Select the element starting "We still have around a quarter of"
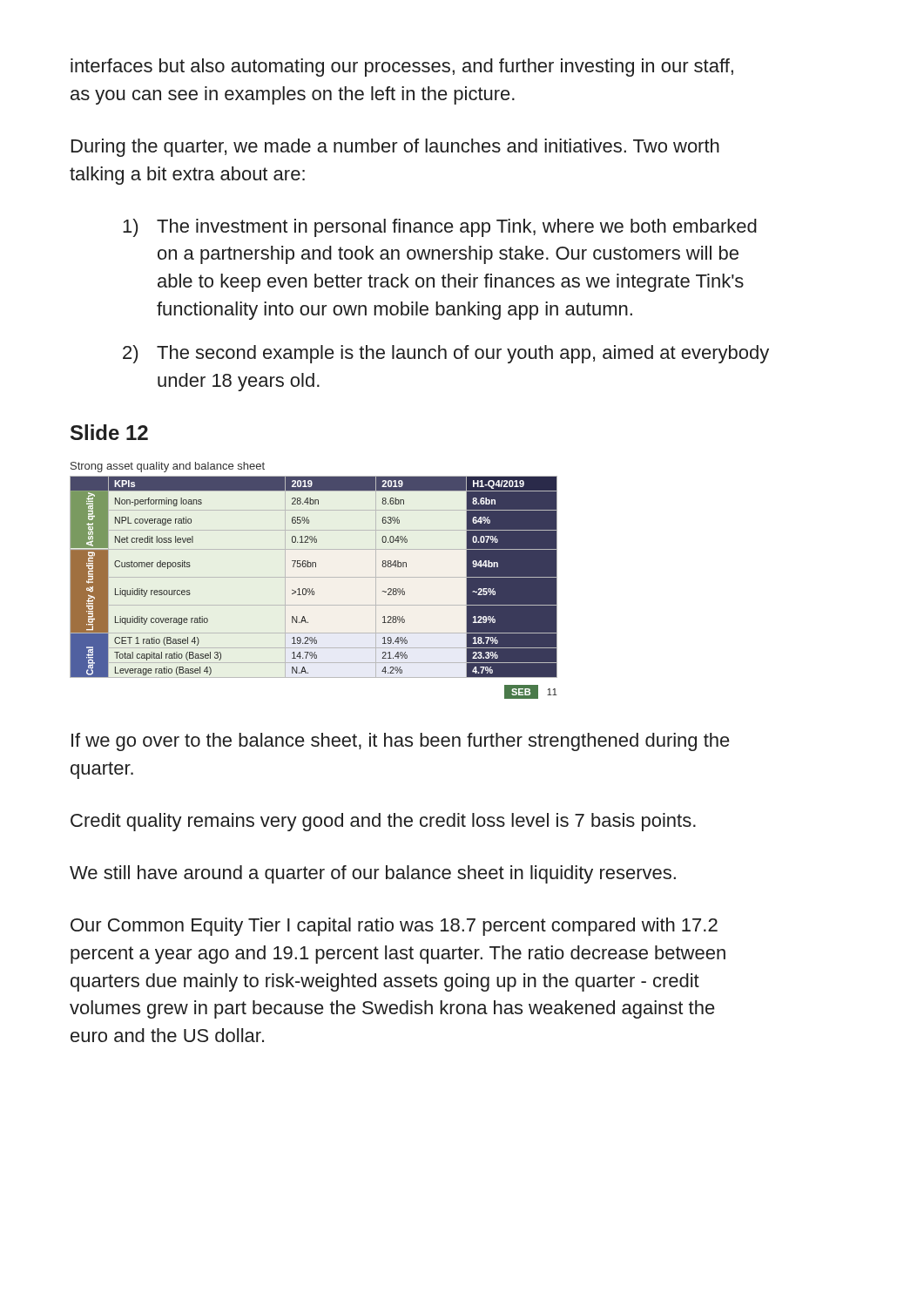Viewport: 924px width, 1307px height. (x=374, y=873)
